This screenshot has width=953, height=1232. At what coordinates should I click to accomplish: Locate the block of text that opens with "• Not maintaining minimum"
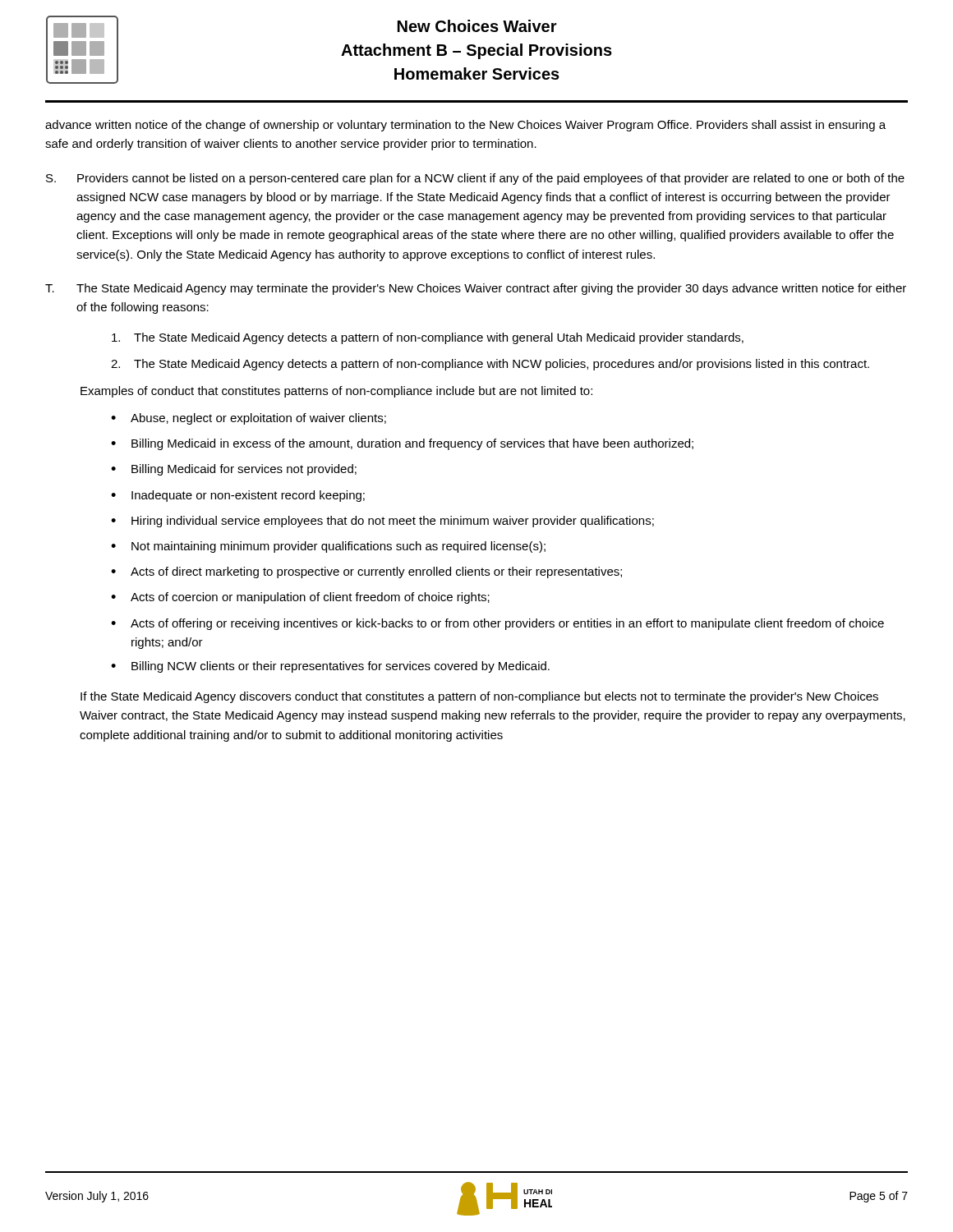[329, 547]
